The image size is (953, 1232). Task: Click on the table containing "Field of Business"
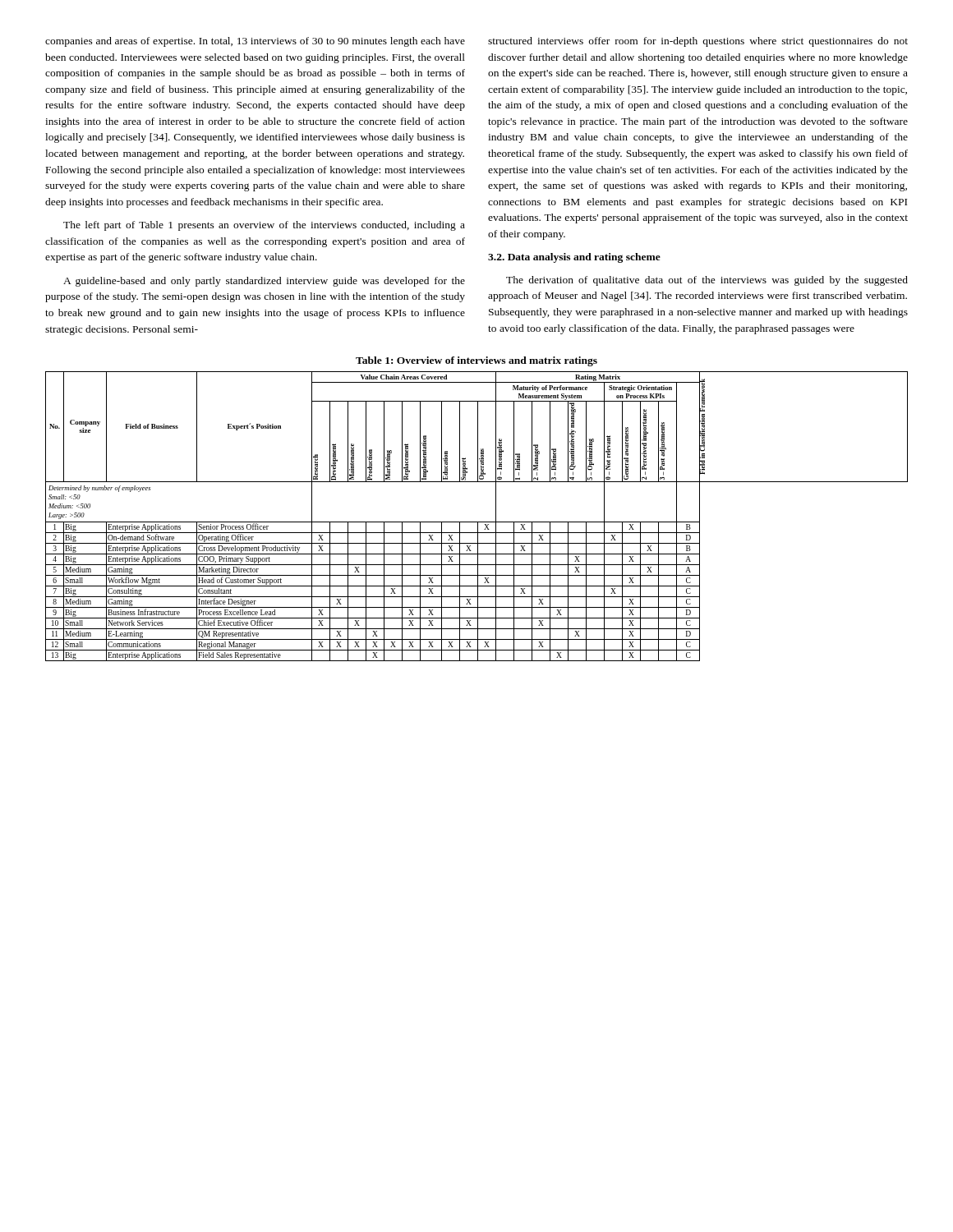tap(476, 516)
